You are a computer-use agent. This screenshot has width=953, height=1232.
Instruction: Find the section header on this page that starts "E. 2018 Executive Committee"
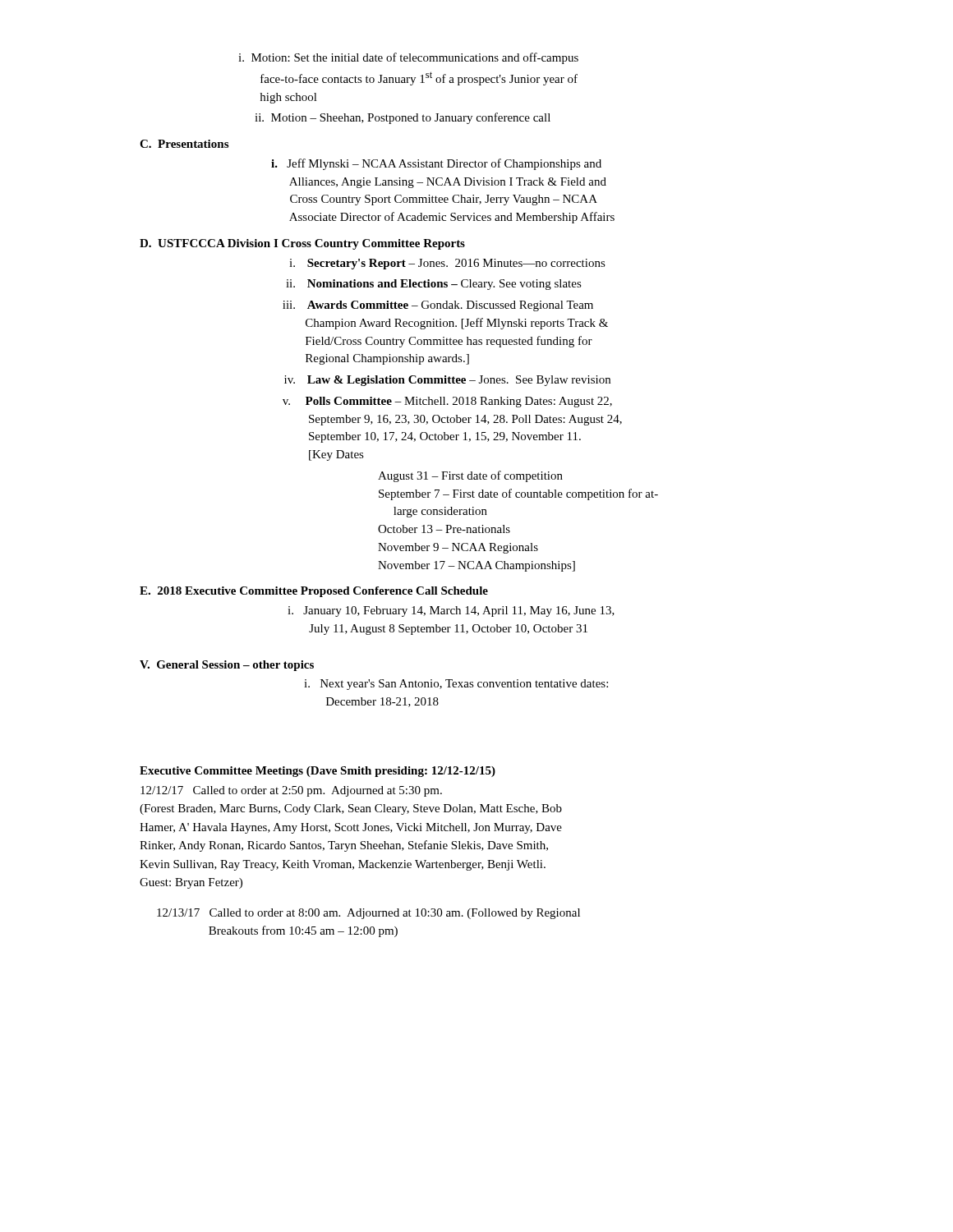click(x=314, y=591)
